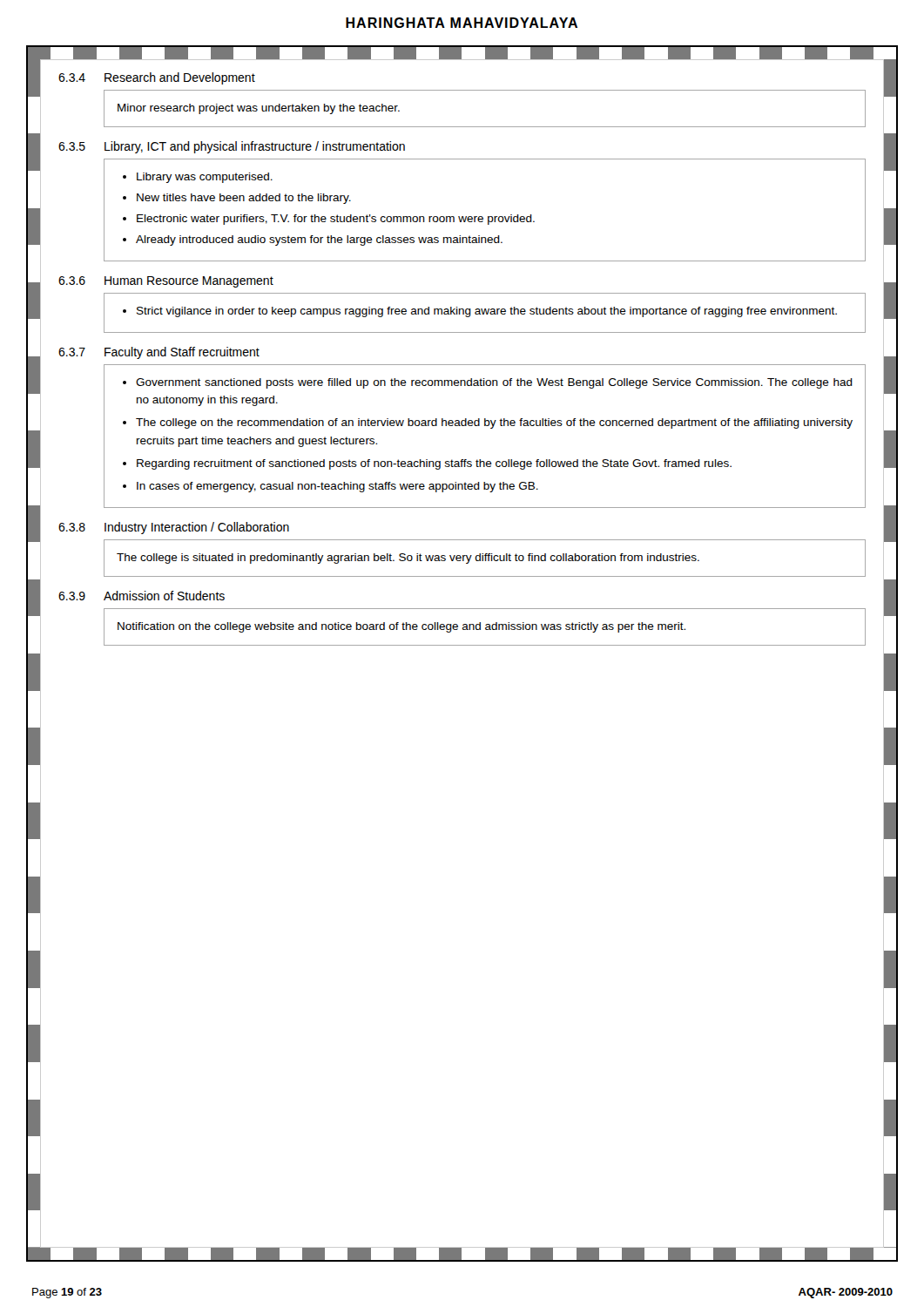Click on the element starting "Already introduced audio system for the"
924x1307 pixels.
pos(319,239)
